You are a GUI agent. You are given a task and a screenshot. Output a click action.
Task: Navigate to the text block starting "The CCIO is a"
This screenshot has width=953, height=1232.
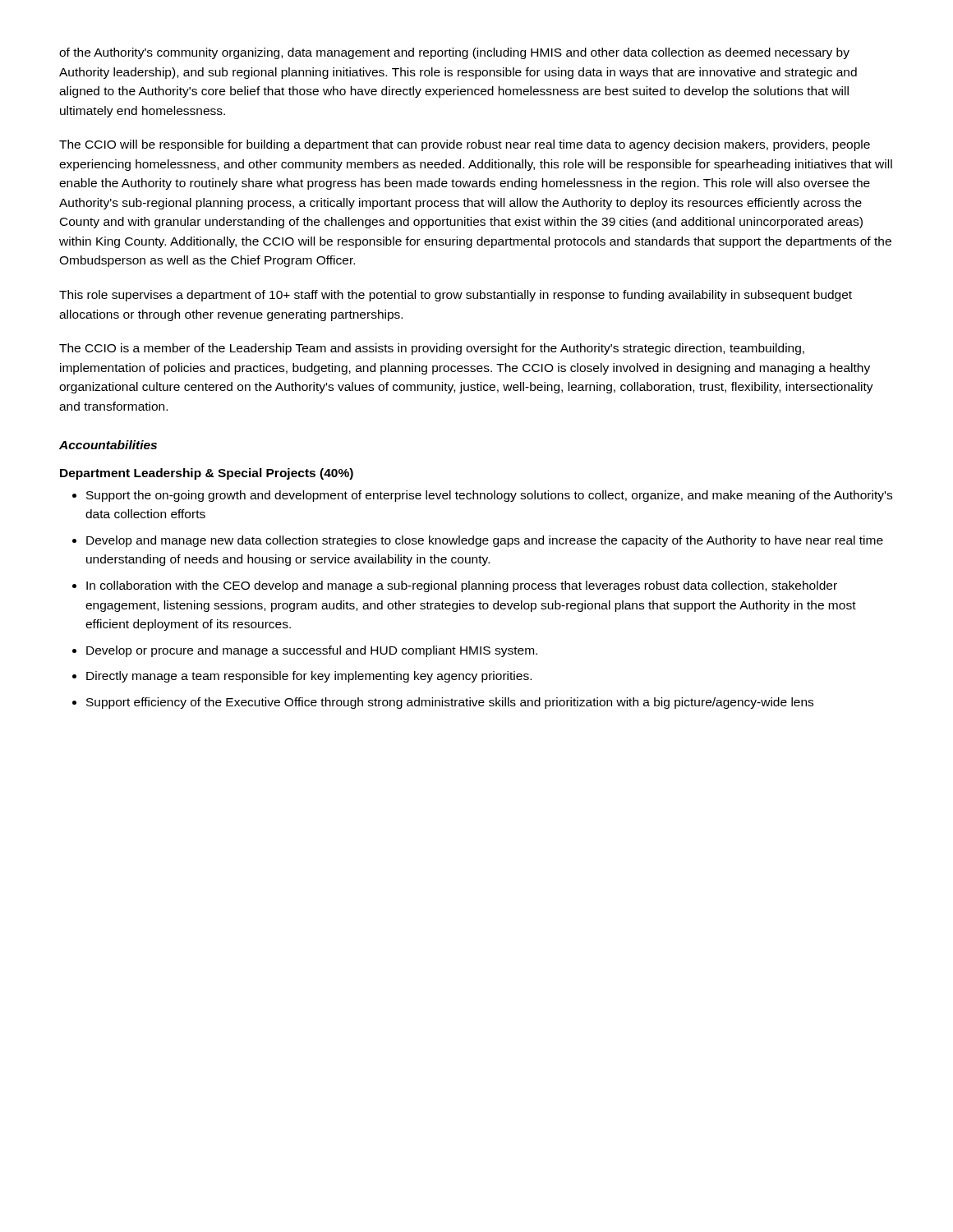tap(466, 377)
